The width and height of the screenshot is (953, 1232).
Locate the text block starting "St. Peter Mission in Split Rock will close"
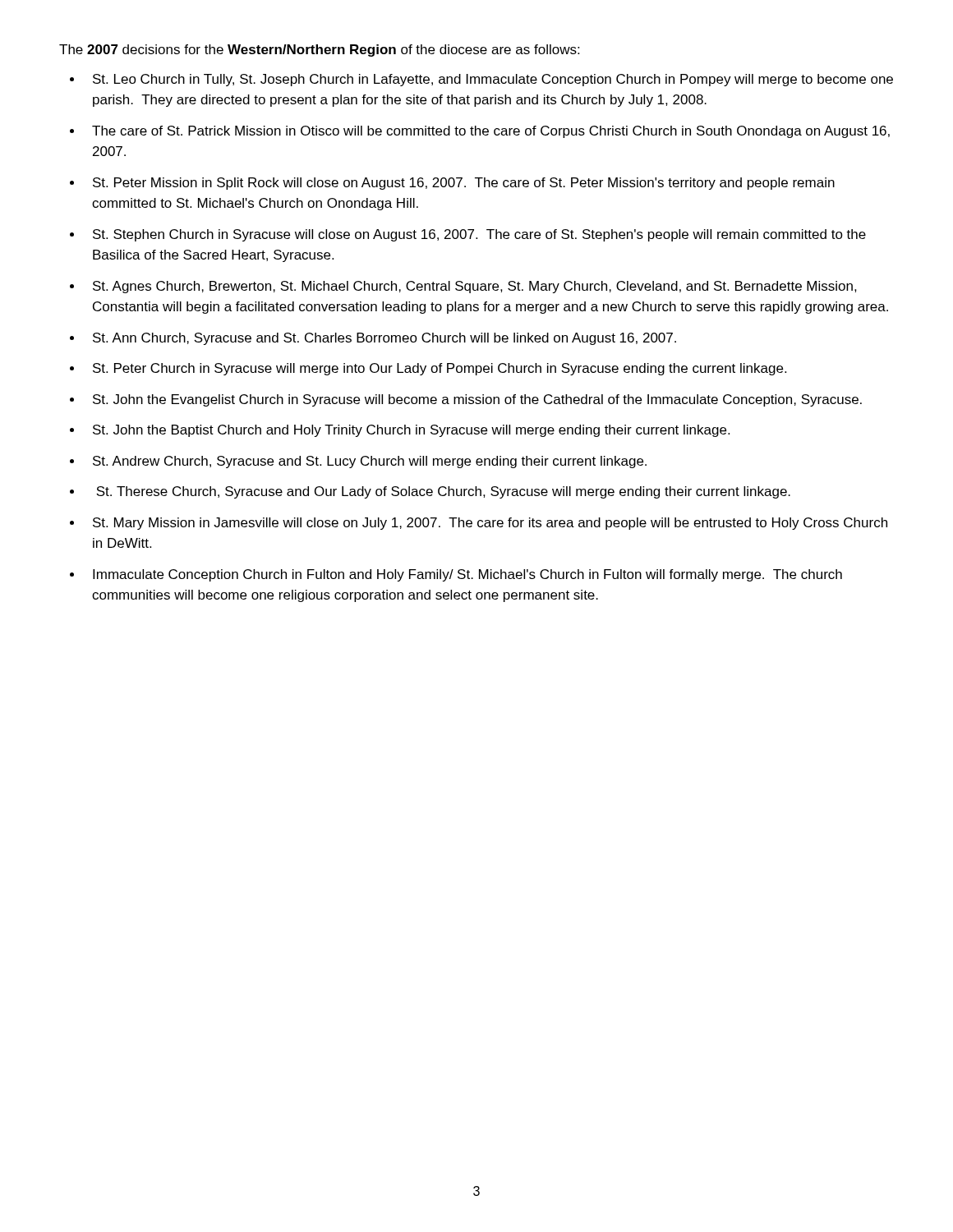pos(464,193)
